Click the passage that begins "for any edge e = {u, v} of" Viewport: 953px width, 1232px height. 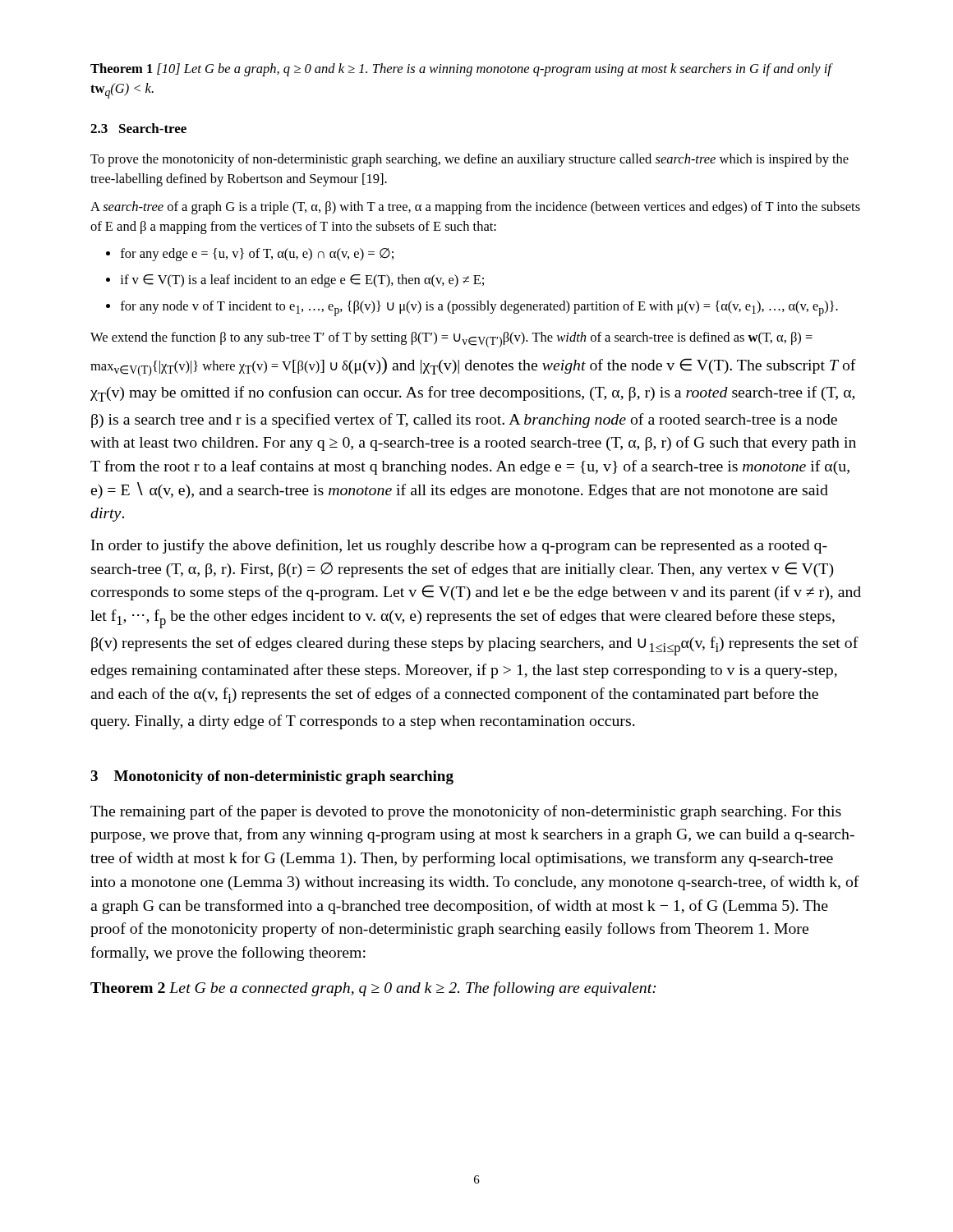coord(257,254)
